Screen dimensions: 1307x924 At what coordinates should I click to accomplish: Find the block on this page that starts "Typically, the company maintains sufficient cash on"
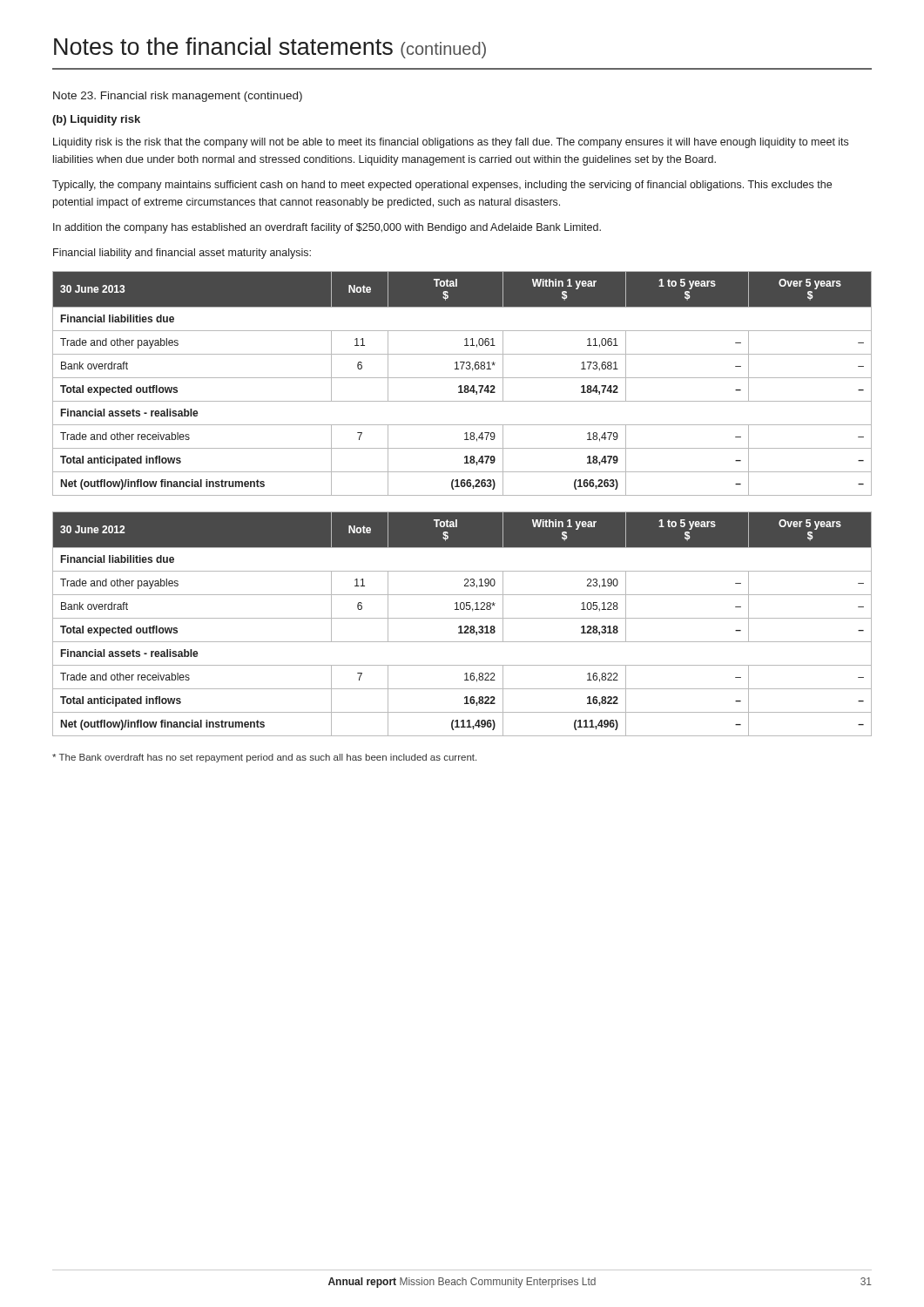click(x=442, y=193)
